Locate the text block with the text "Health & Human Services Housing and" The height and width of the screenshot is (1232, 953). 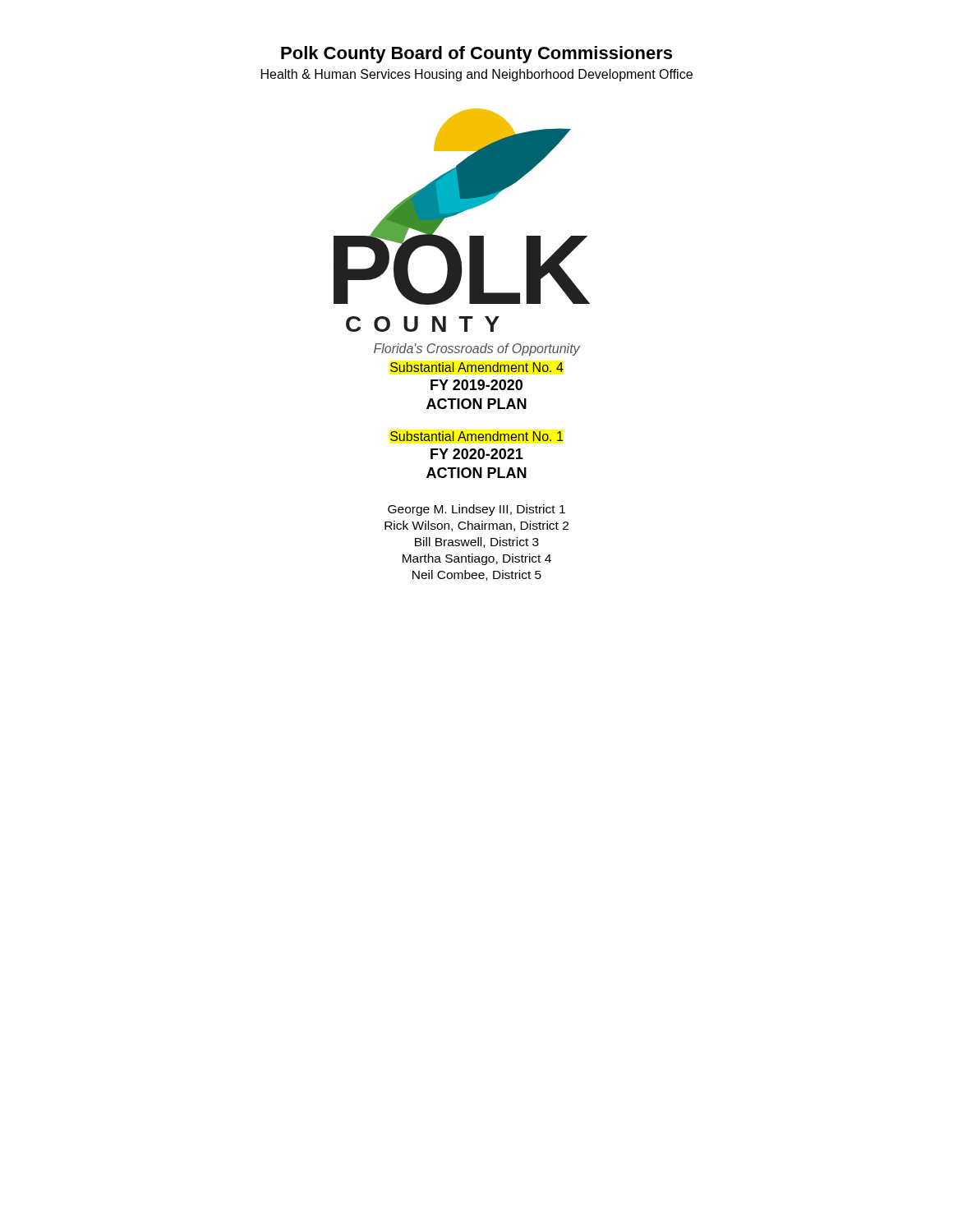coord(476,74)
